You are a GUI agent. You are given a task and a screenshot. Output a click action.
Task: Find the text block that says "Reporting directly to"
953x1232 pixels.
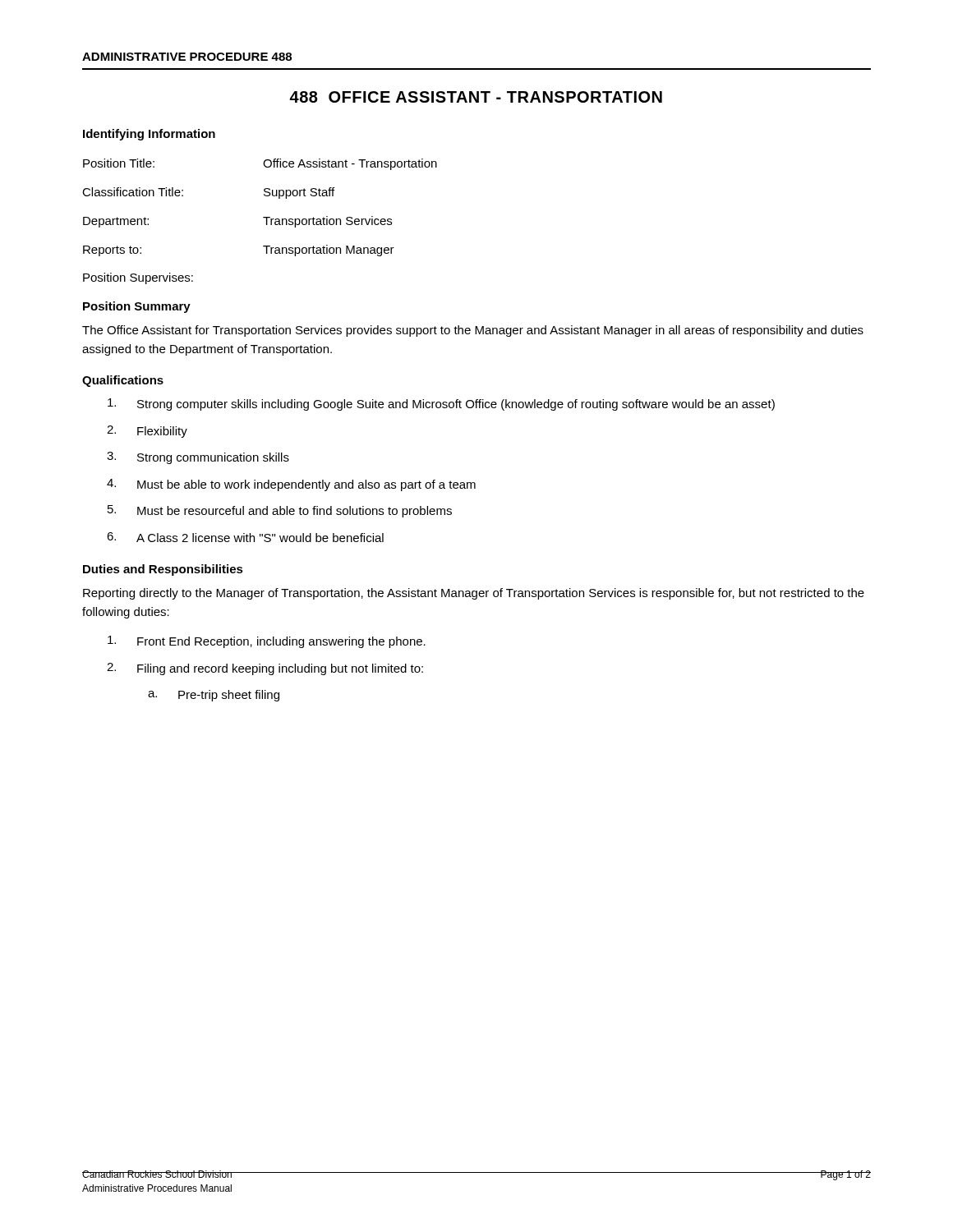click(x=473, y=602)
